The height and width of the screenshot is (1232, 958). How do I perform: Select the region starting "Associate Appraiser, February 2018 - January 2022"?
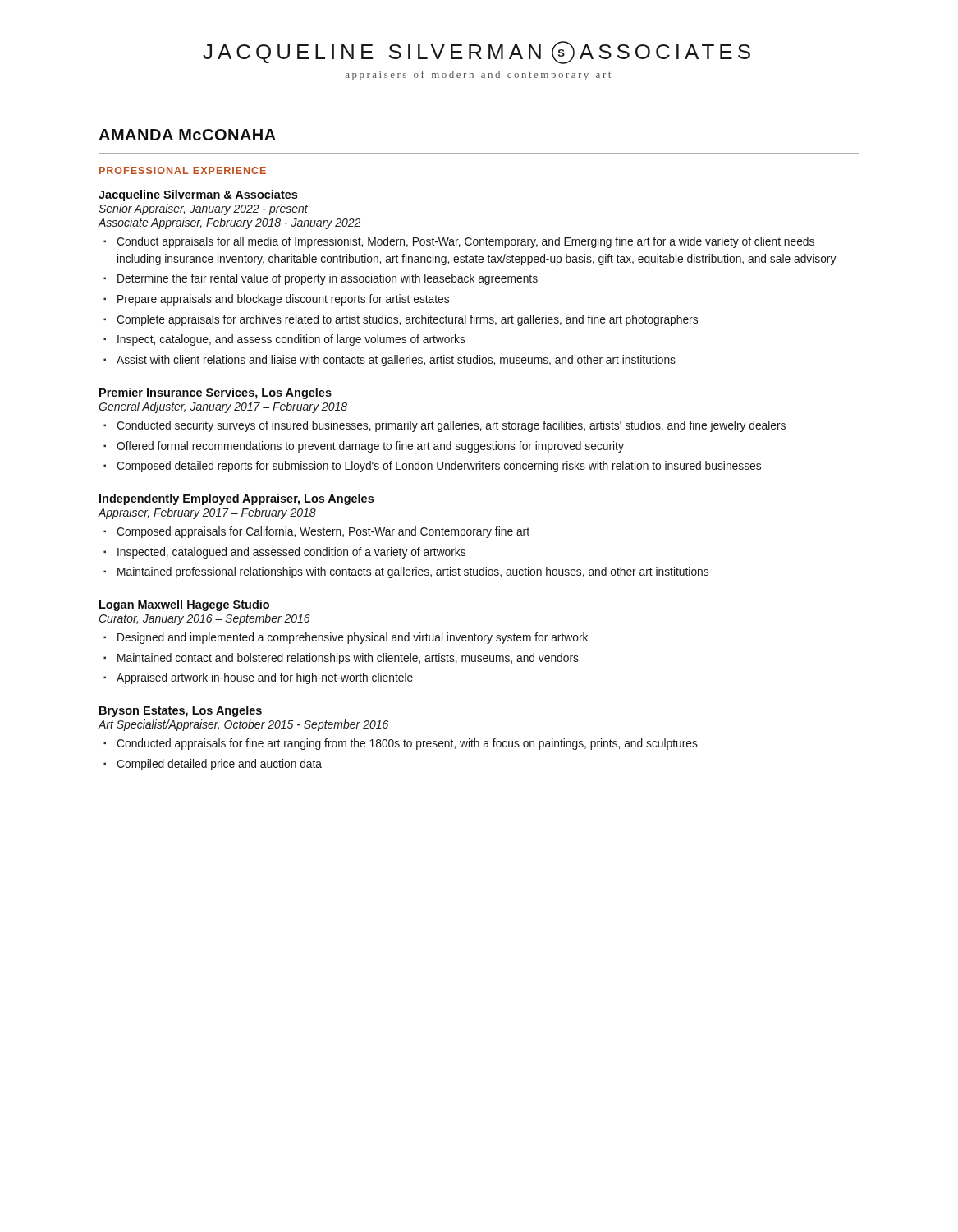230,223
